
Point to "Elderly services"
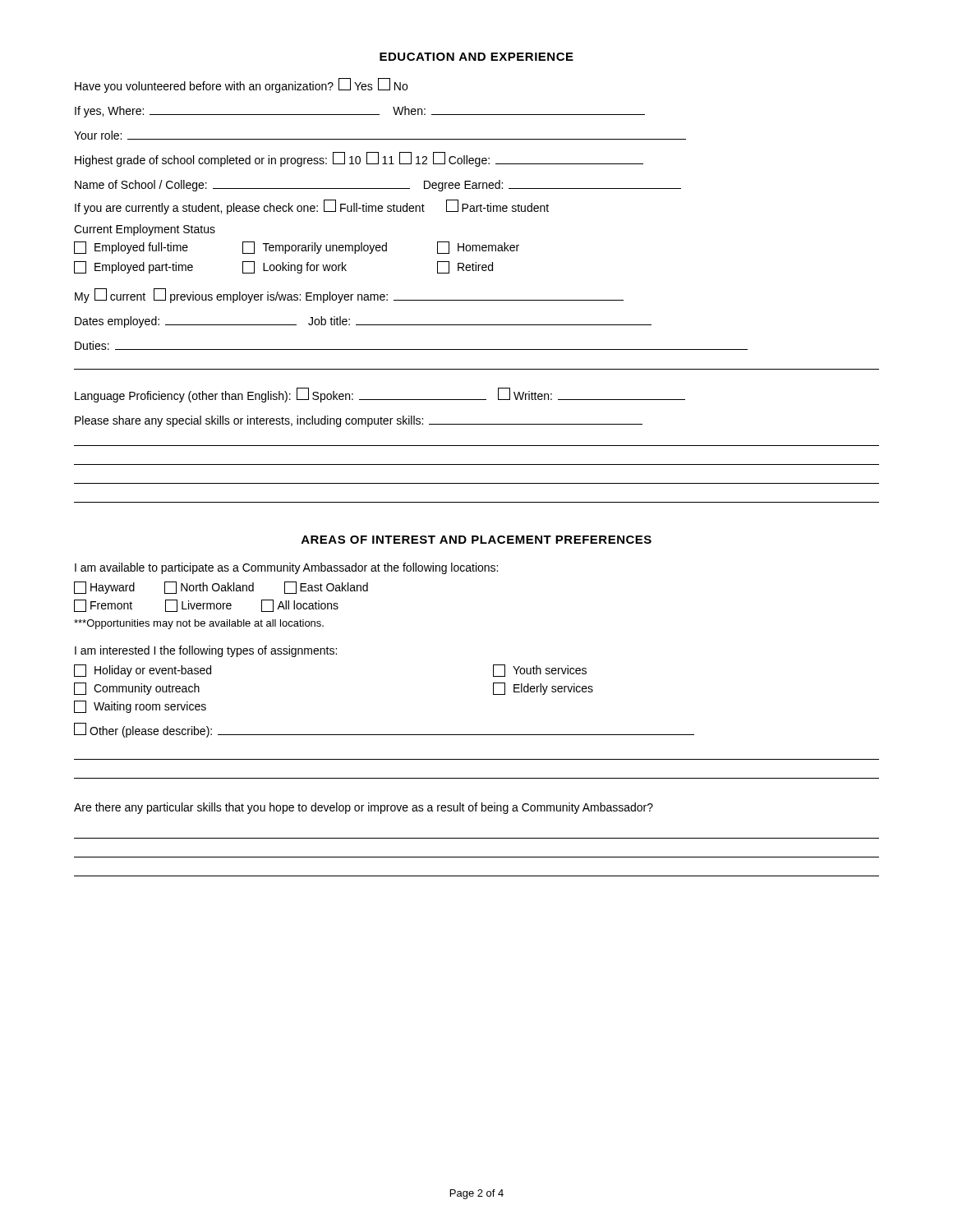pos(543,688)
